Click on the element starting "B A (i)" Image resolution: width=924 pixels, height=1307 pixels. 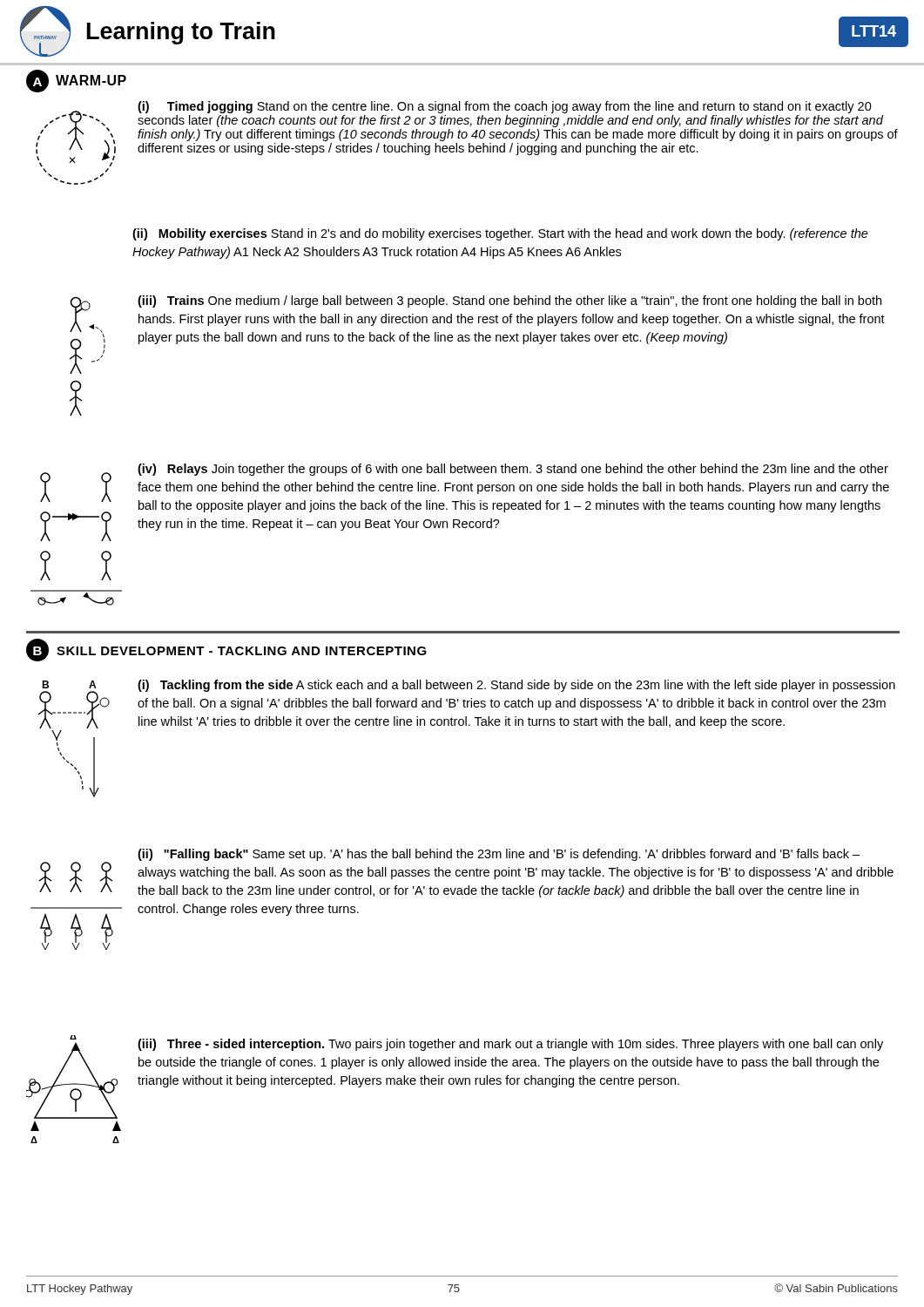click(463, 741)
